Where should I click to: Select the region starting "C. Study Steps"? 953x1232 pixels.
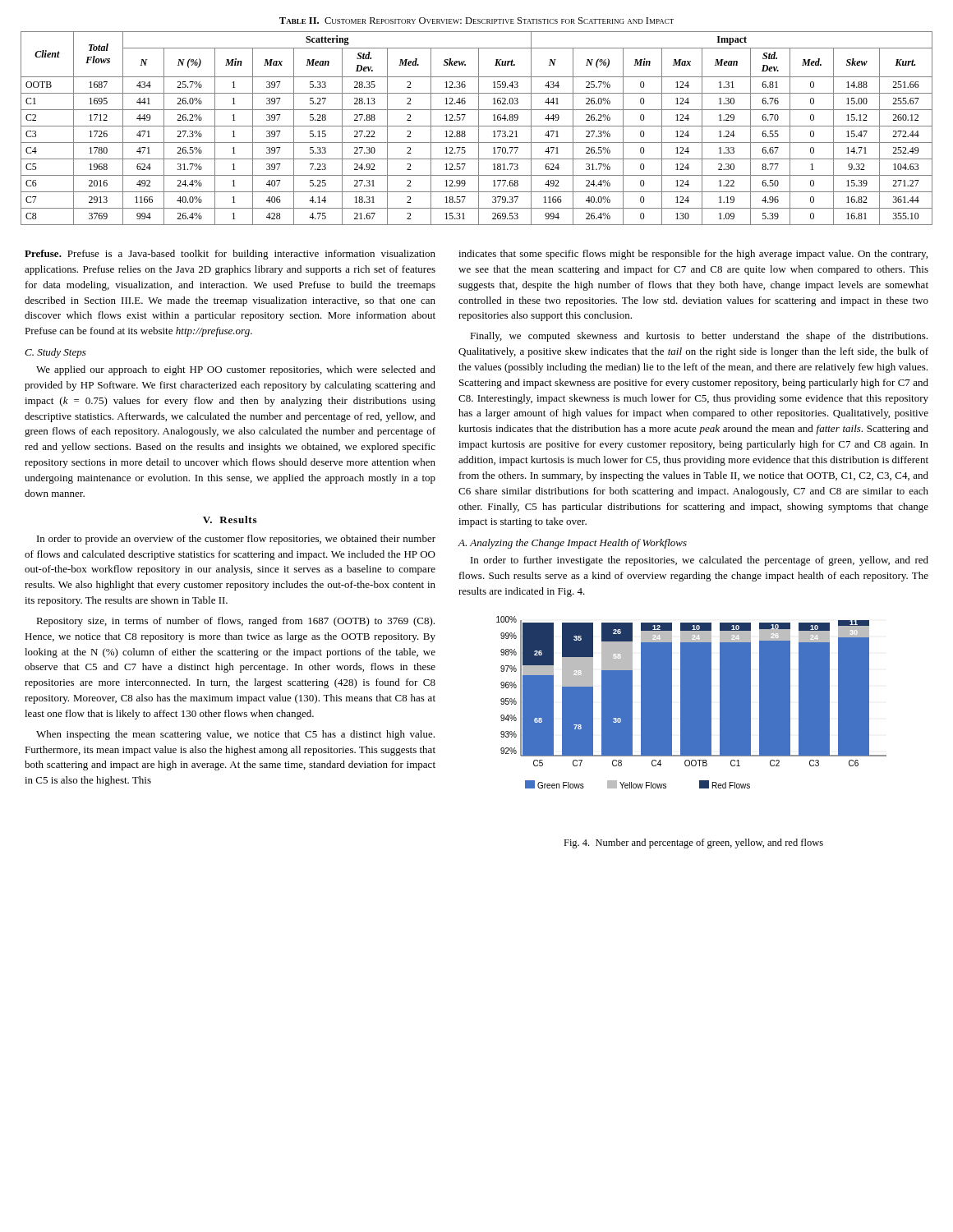click(x=55, y=352)
